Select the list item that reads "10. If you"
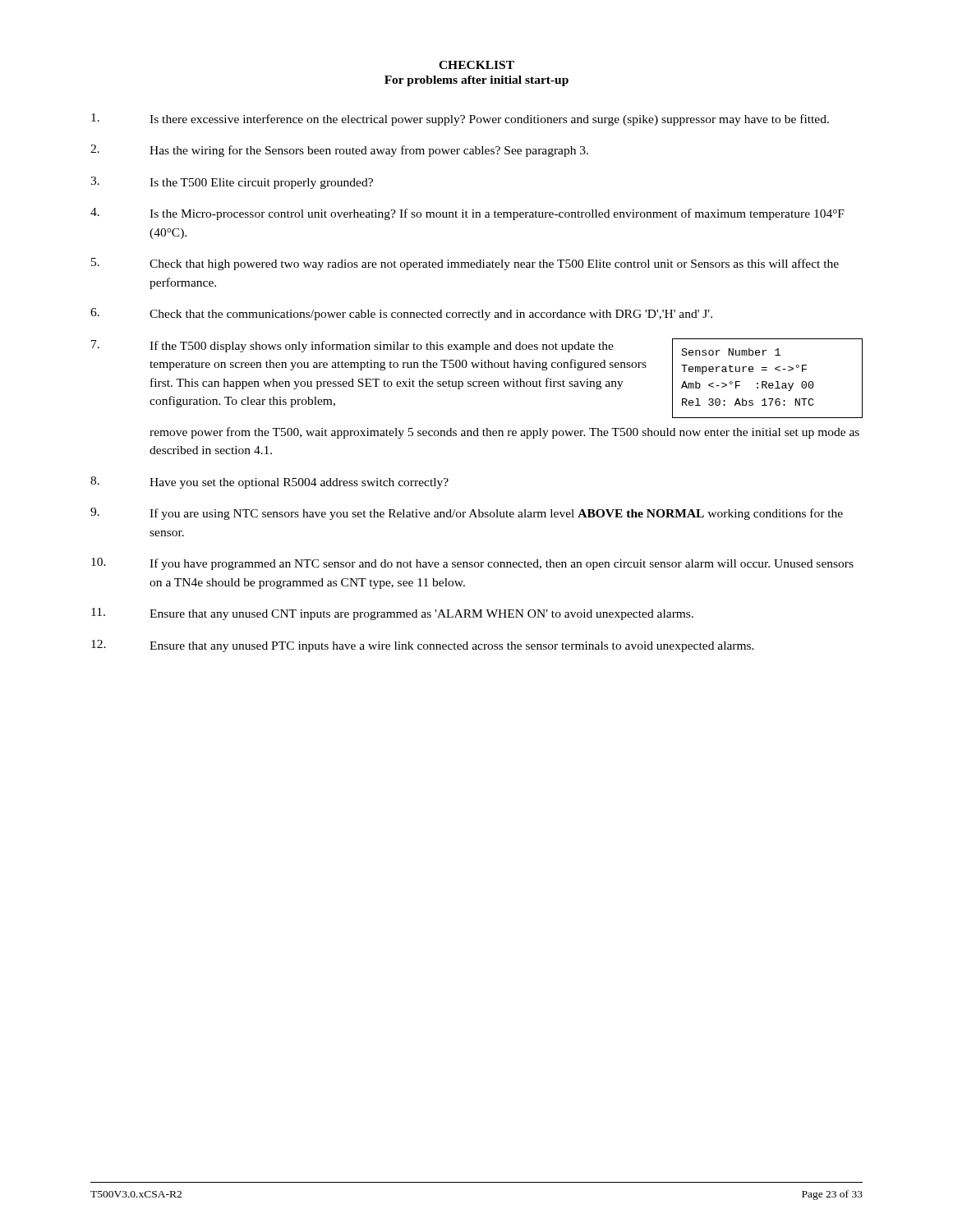 pyautogui.click(x=476, y=573)
